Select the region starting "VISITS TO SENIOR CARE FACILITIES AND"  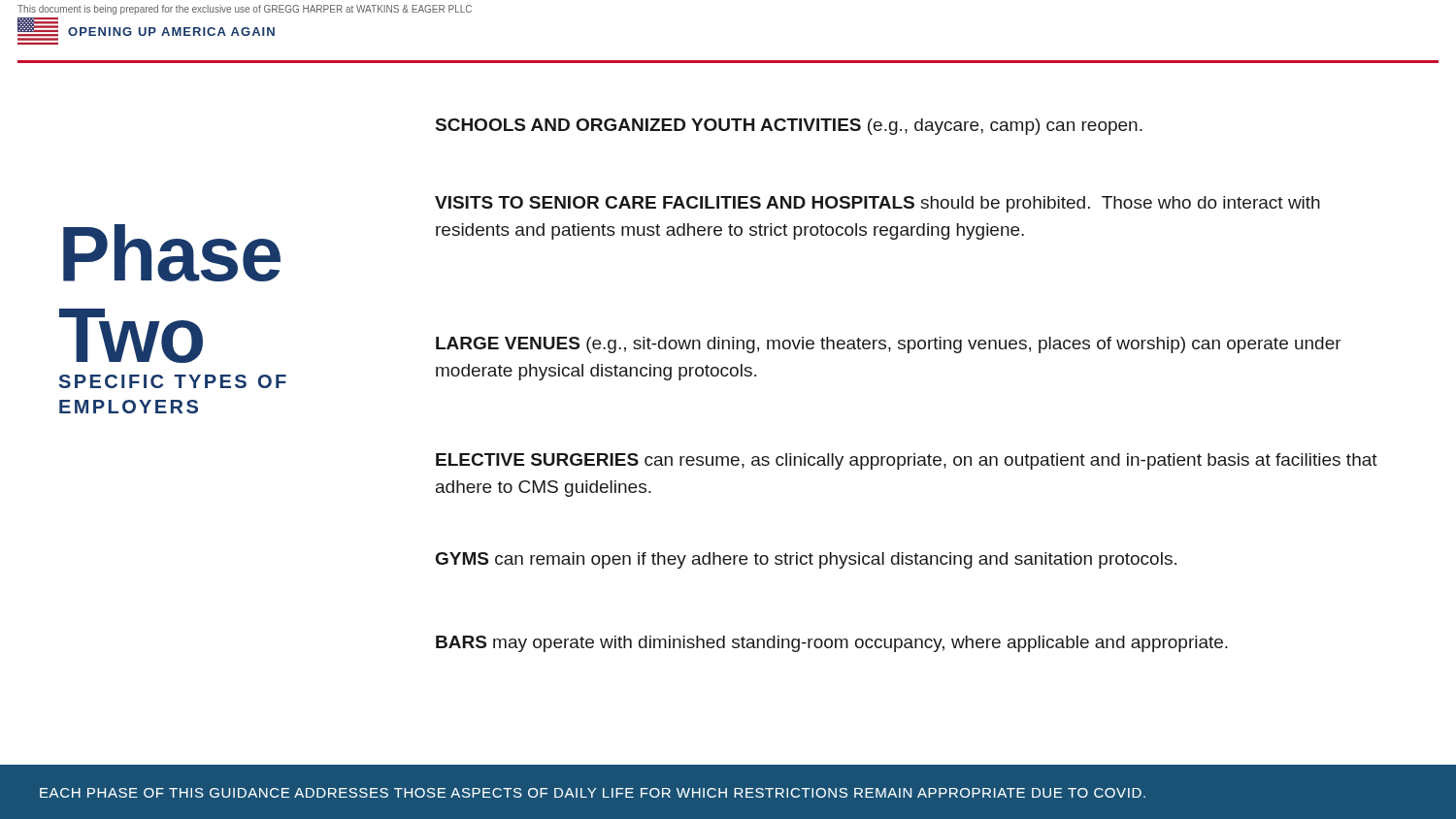(x=878, y=216)
